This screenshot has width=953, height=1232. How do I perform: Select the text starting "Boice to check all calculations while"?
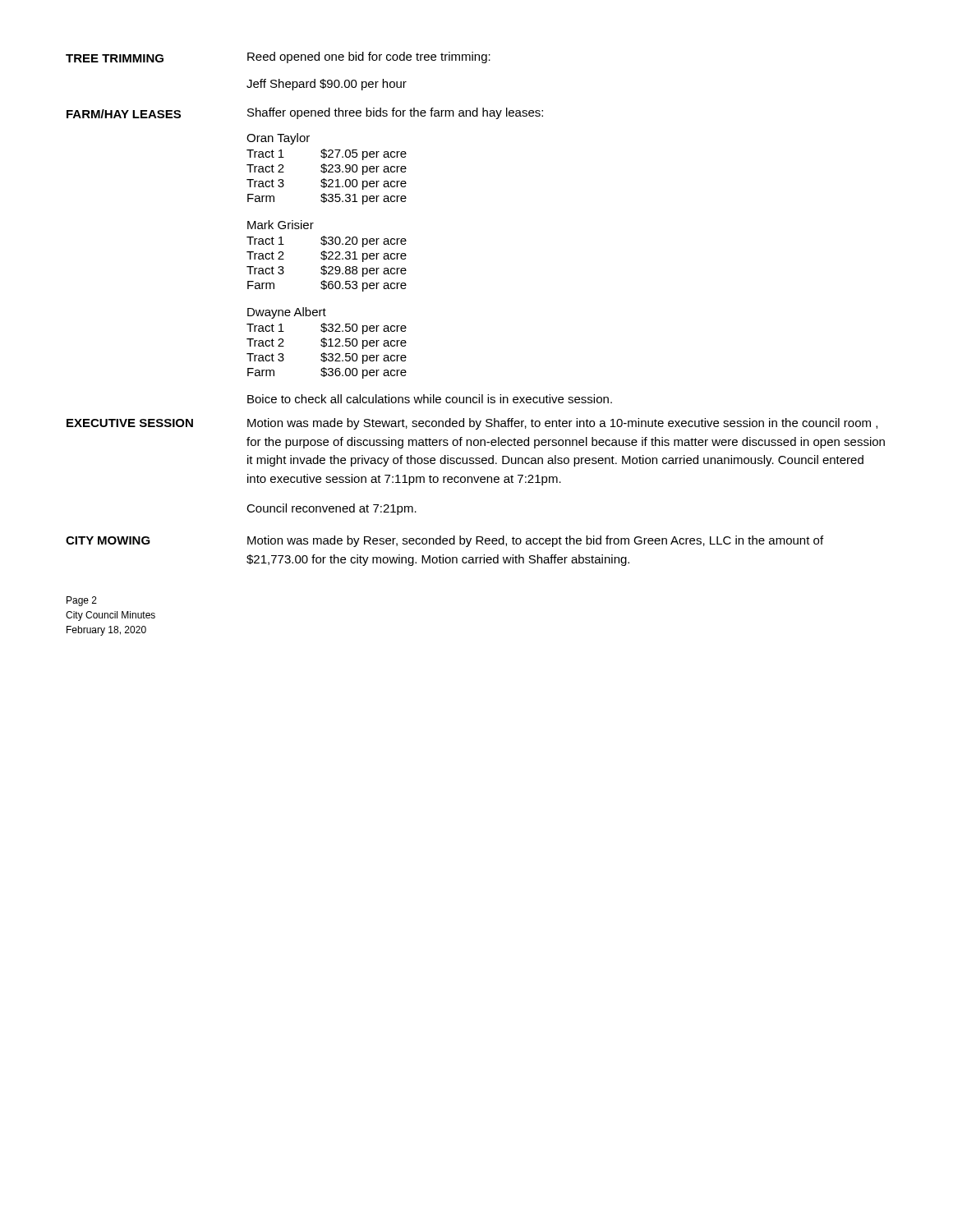tap(430, 399)
